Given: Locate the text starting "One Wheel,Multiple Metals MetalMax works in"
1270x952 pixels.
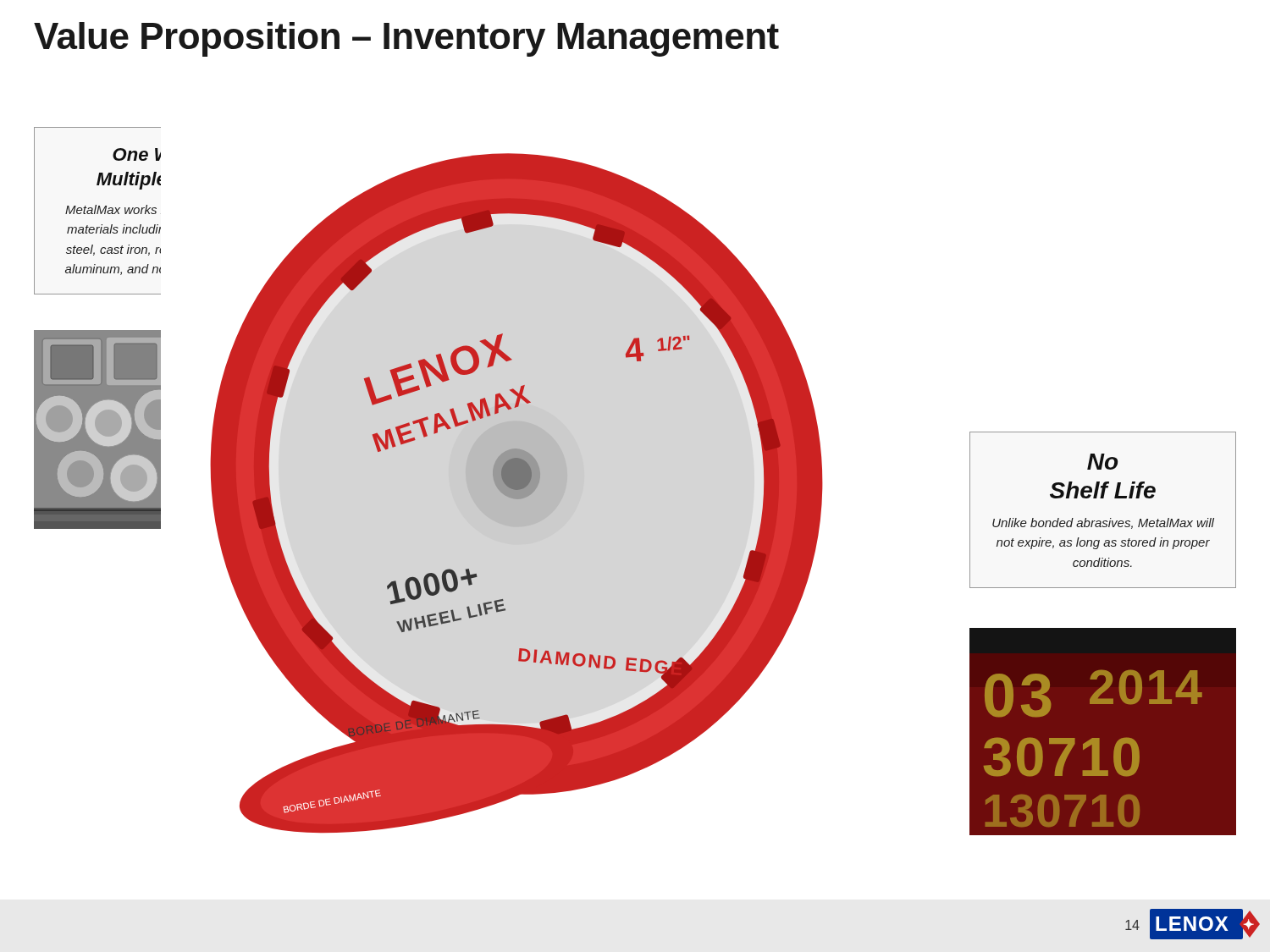Looking at the screenshot, I should tap(163, 211).
